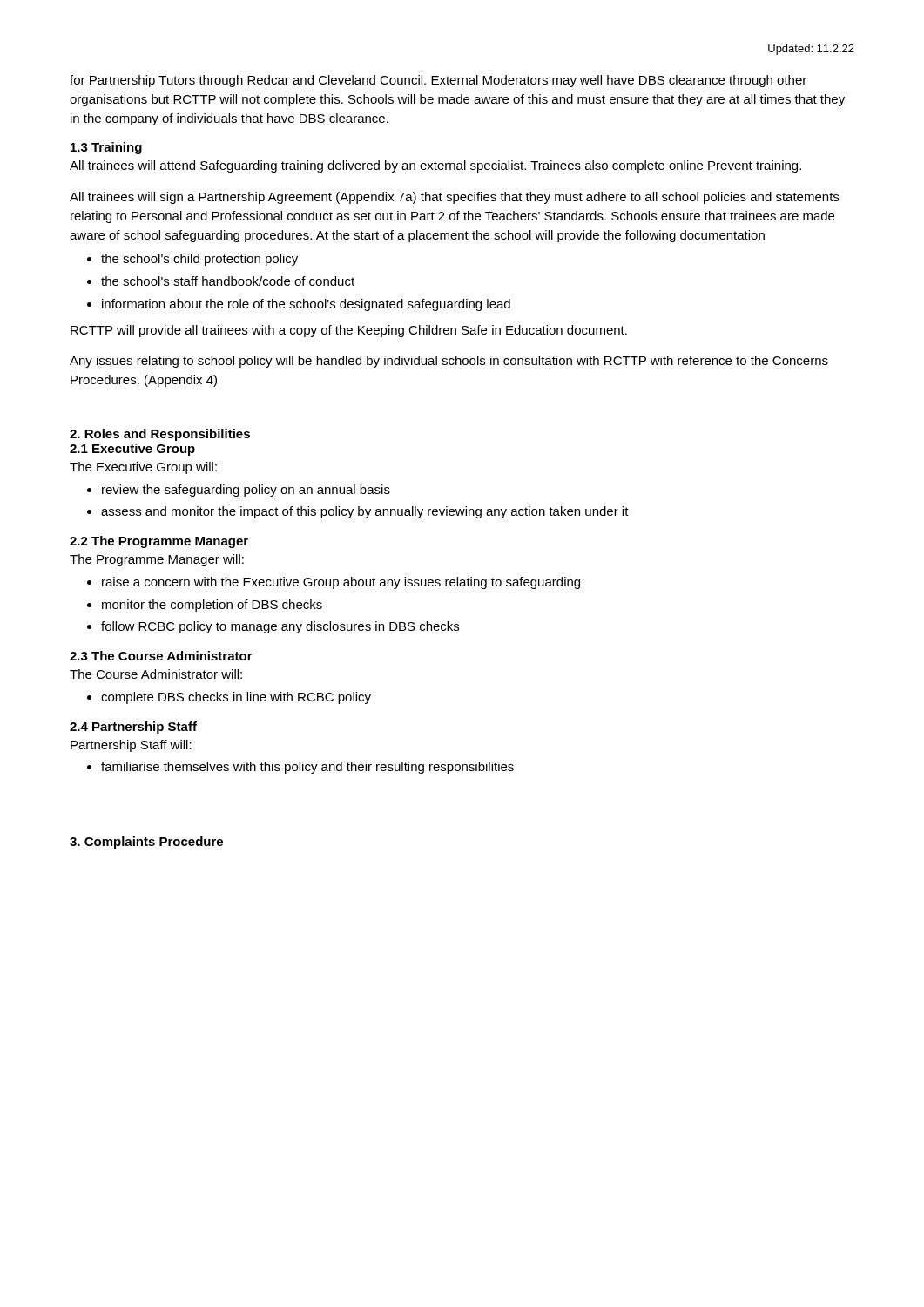Find the block on this page that starts "familiarise themselves with"
Image resolution: width=924 pixels, height=1307 pixels.
(x=308, y=767)
